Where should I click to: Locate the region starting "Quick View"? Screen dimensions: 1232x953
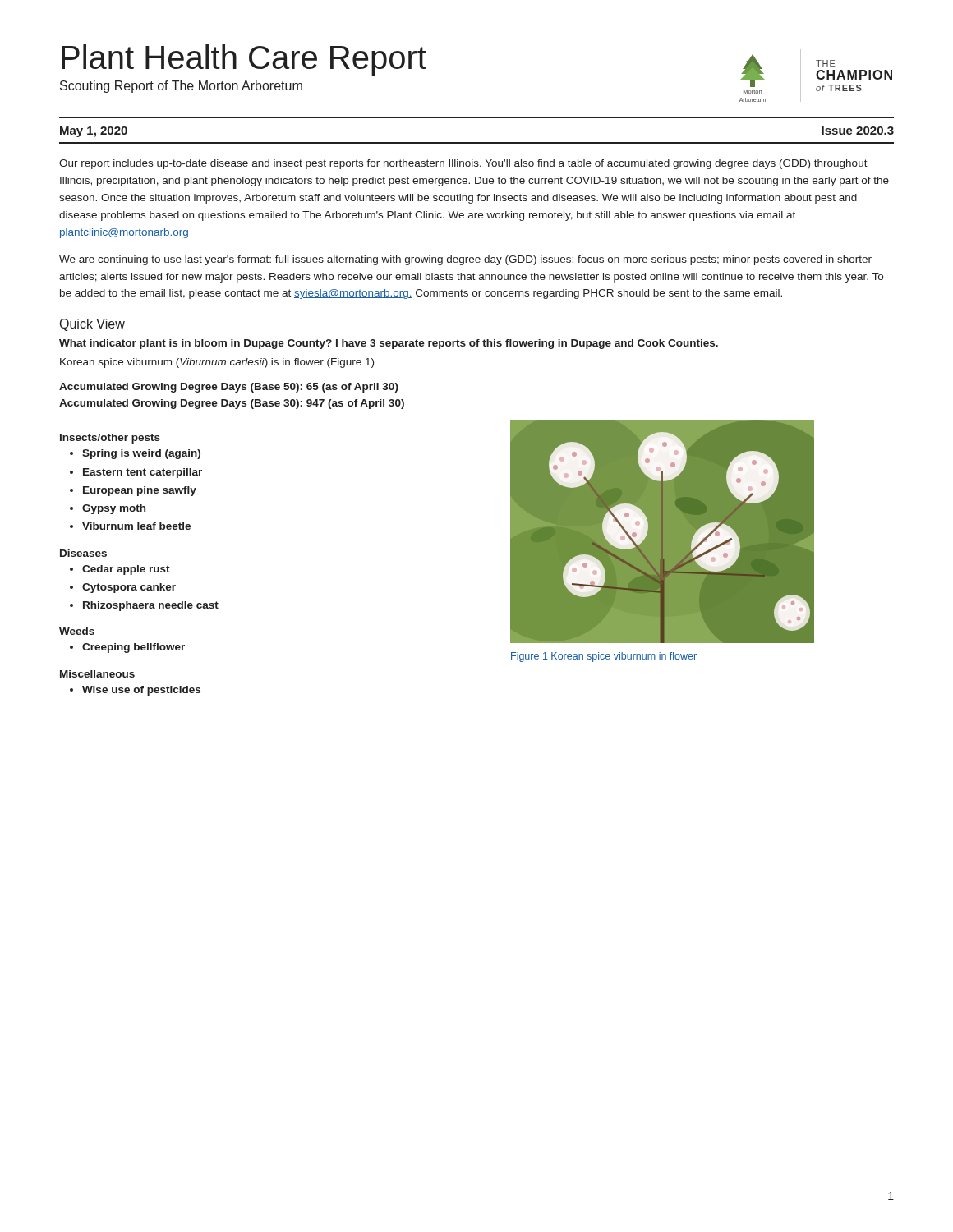[92, 324]
